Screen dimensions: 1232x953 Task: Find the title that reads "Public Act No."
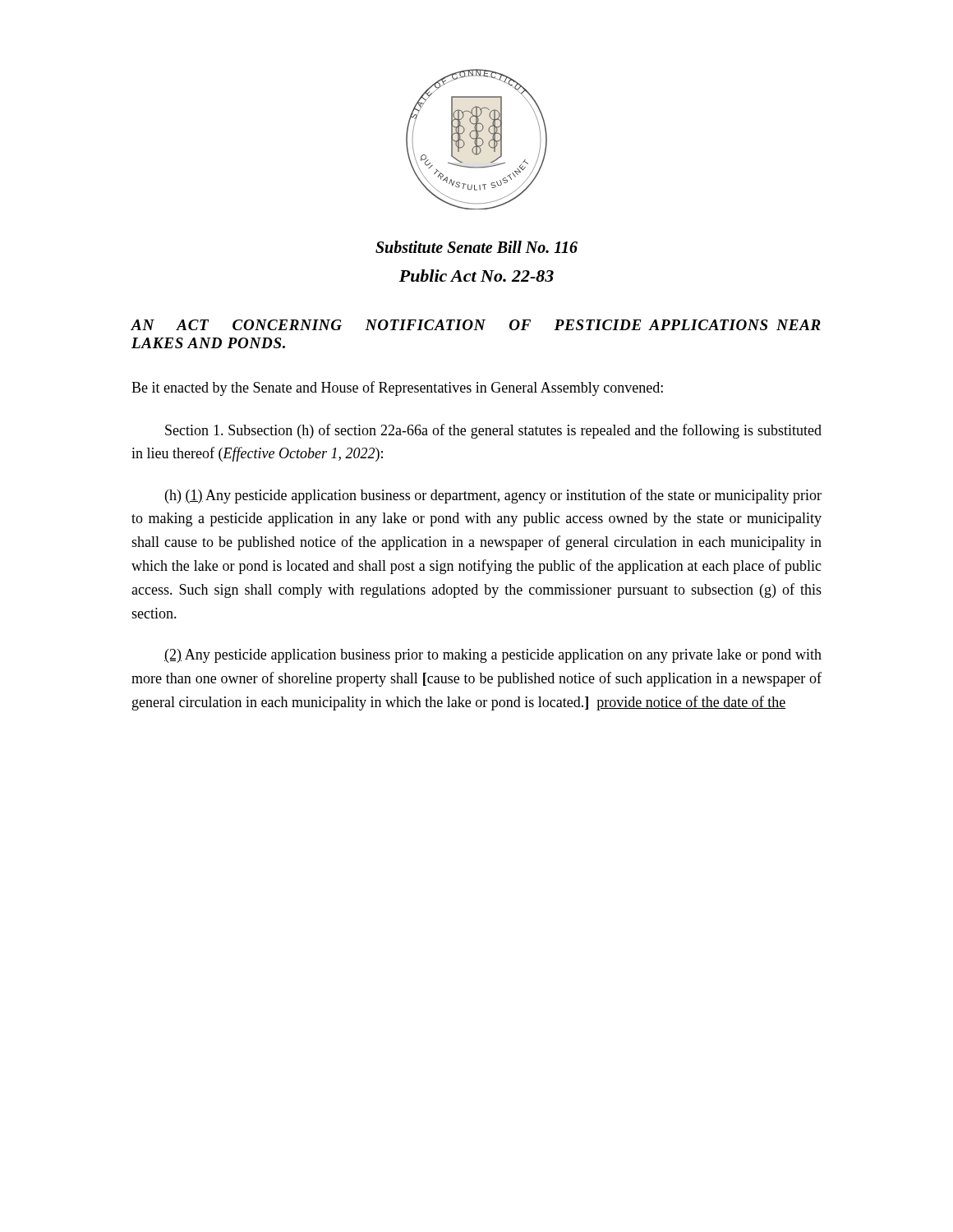476,276
